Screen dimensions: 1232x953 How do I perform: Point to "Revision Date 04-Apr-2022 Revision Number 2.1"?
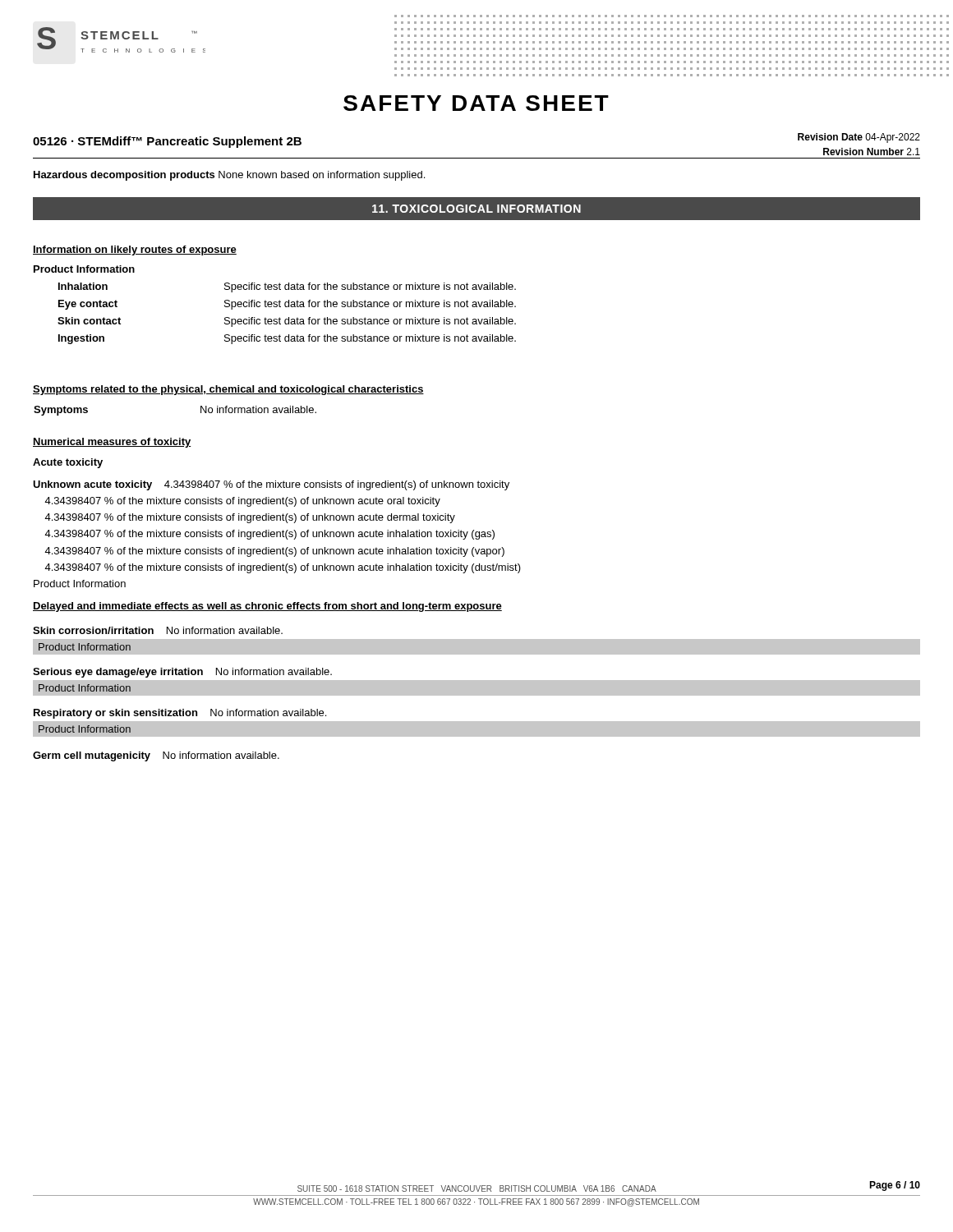(859, 145)
